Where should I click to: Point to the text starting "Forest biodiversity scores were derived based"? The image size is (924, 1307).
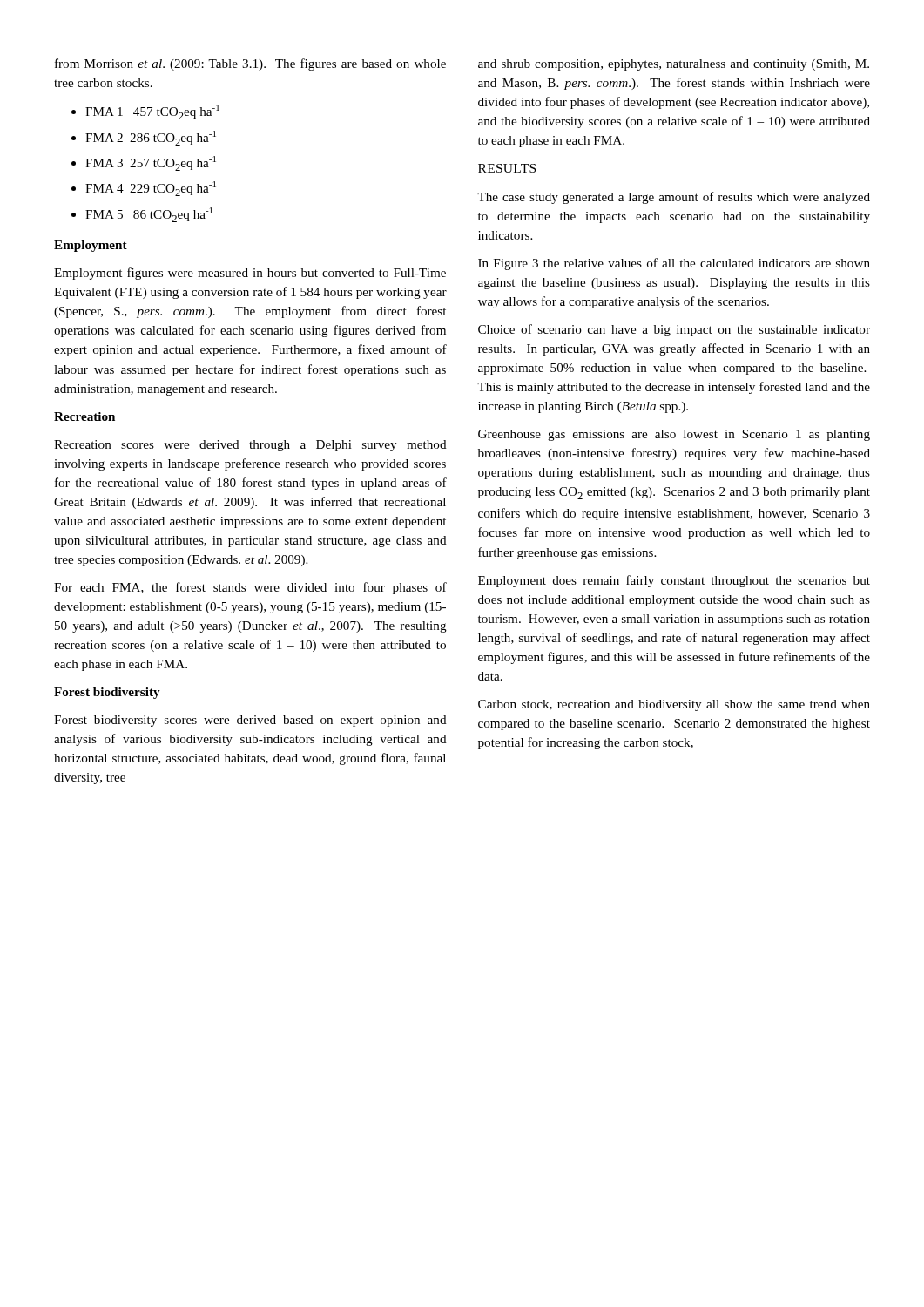[250, 749]
